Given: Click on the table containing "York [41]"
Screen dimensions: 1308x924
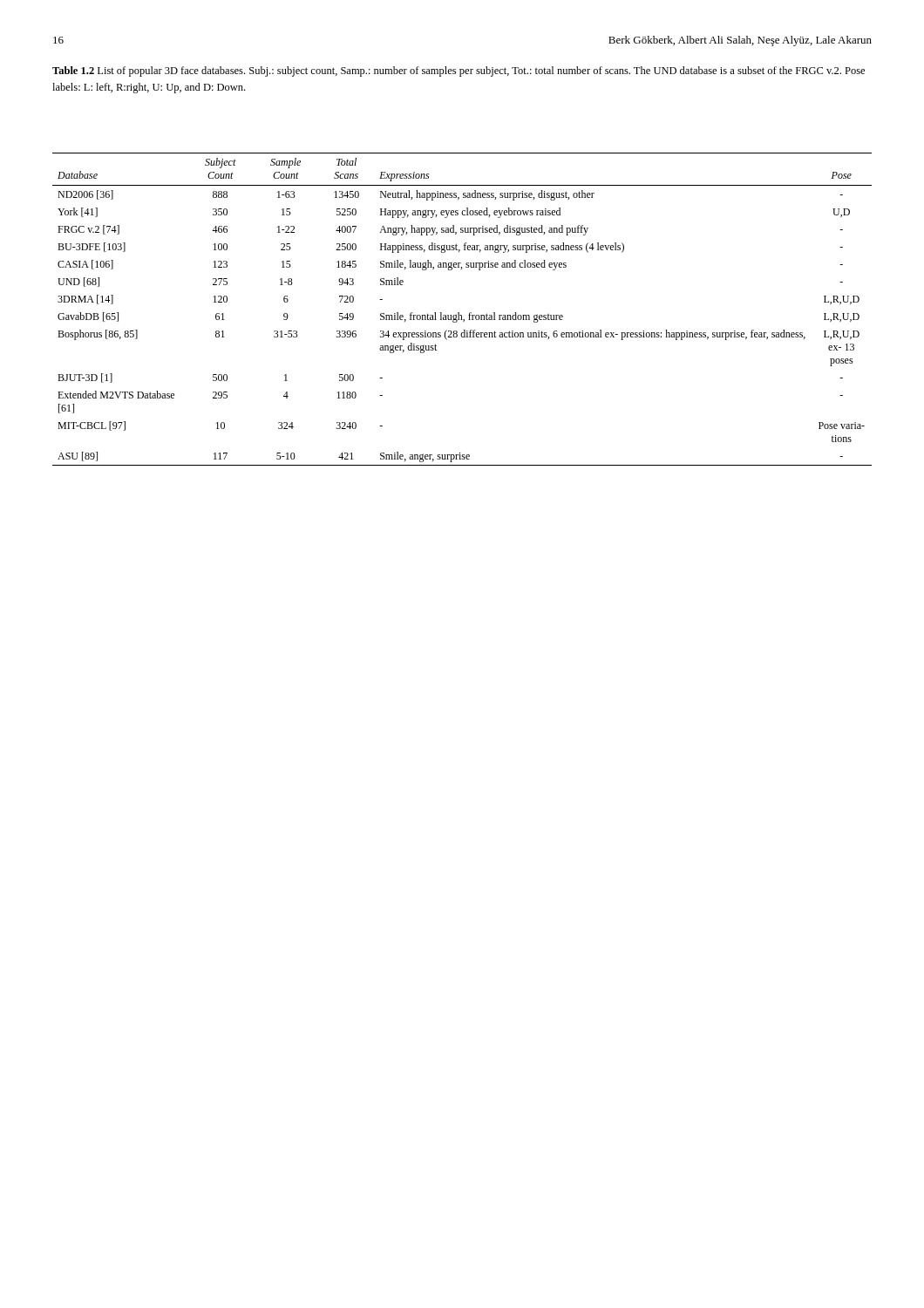Looking at the screenshot, I should pyautogui.click(x=462, y=309).
